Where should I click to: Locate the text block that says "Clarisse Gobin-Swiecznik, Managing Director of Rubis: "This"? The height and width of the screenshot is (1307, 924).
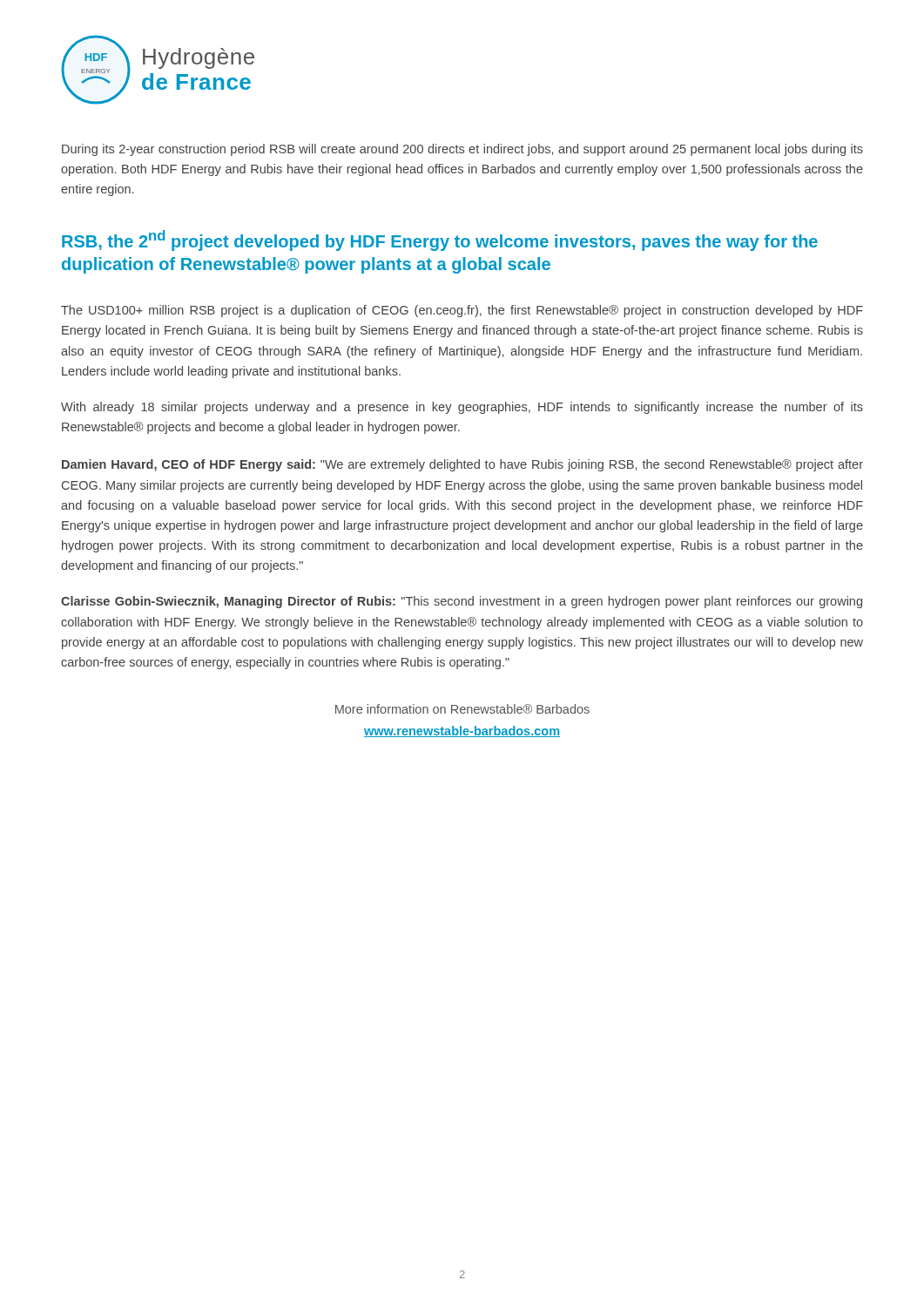(x=462, y=632)
